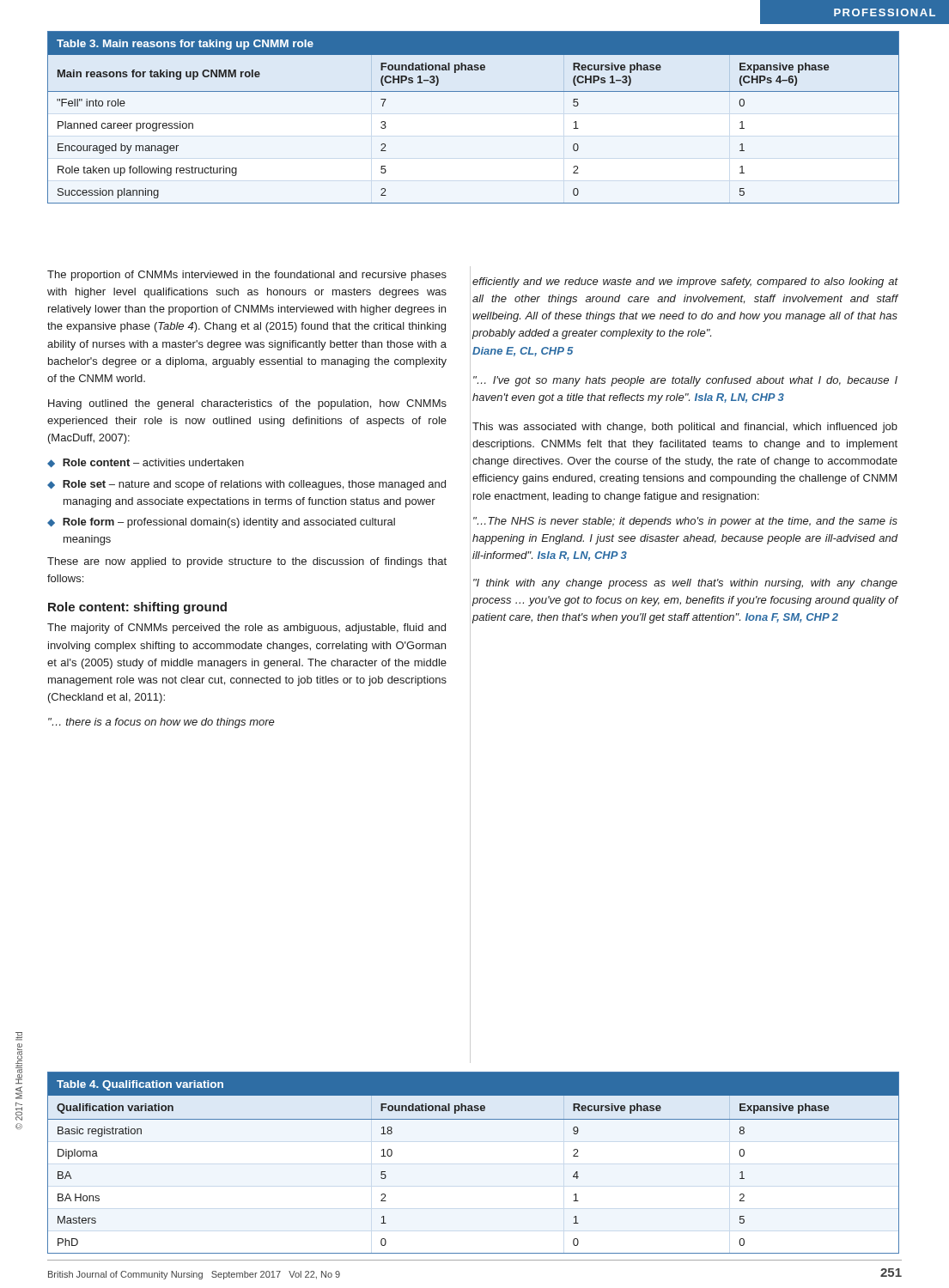
Task: Point to the block beginning "This was associated with change, both"
Action: point(685,461)
